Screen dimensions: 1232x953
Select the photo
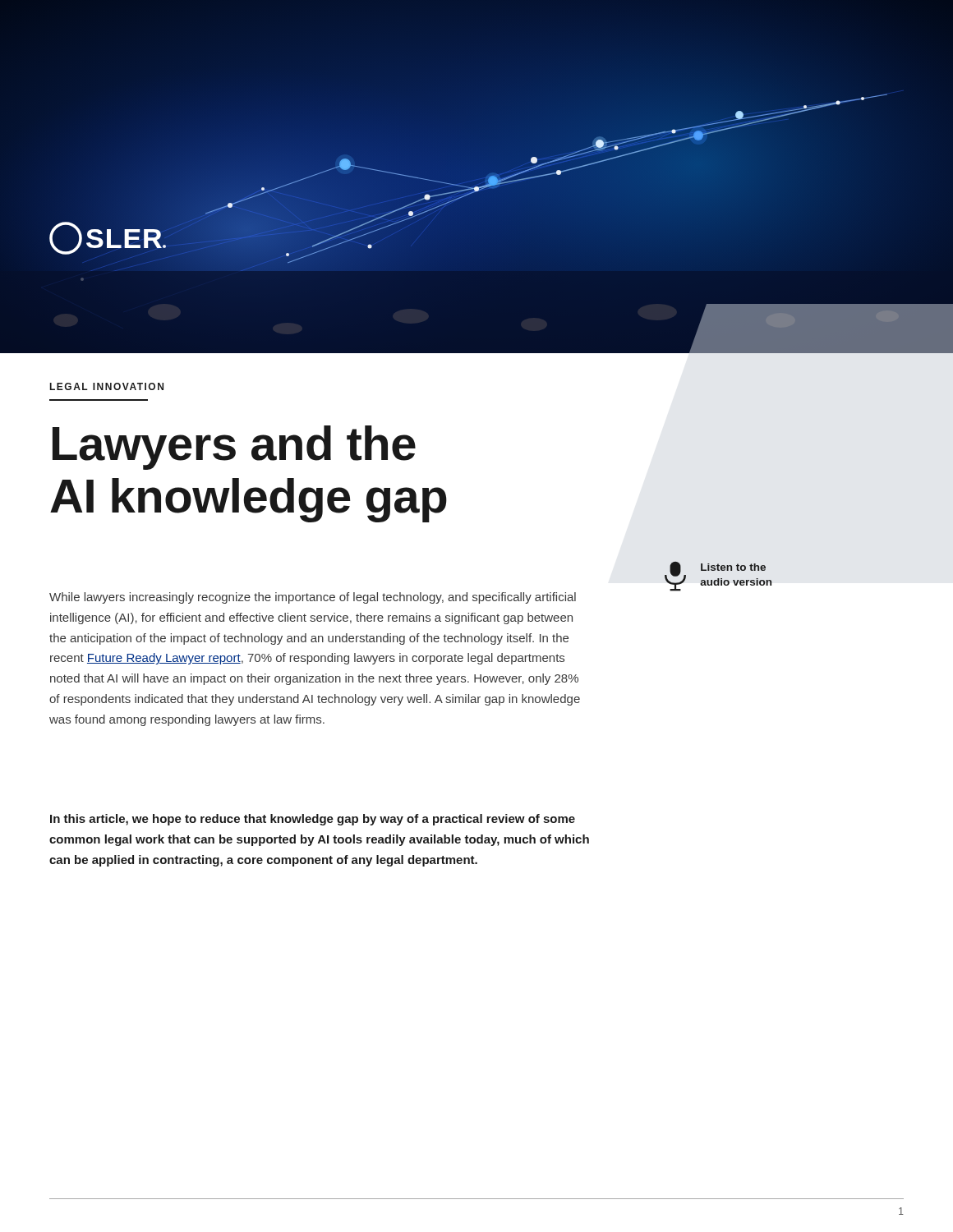click(476, 177)
